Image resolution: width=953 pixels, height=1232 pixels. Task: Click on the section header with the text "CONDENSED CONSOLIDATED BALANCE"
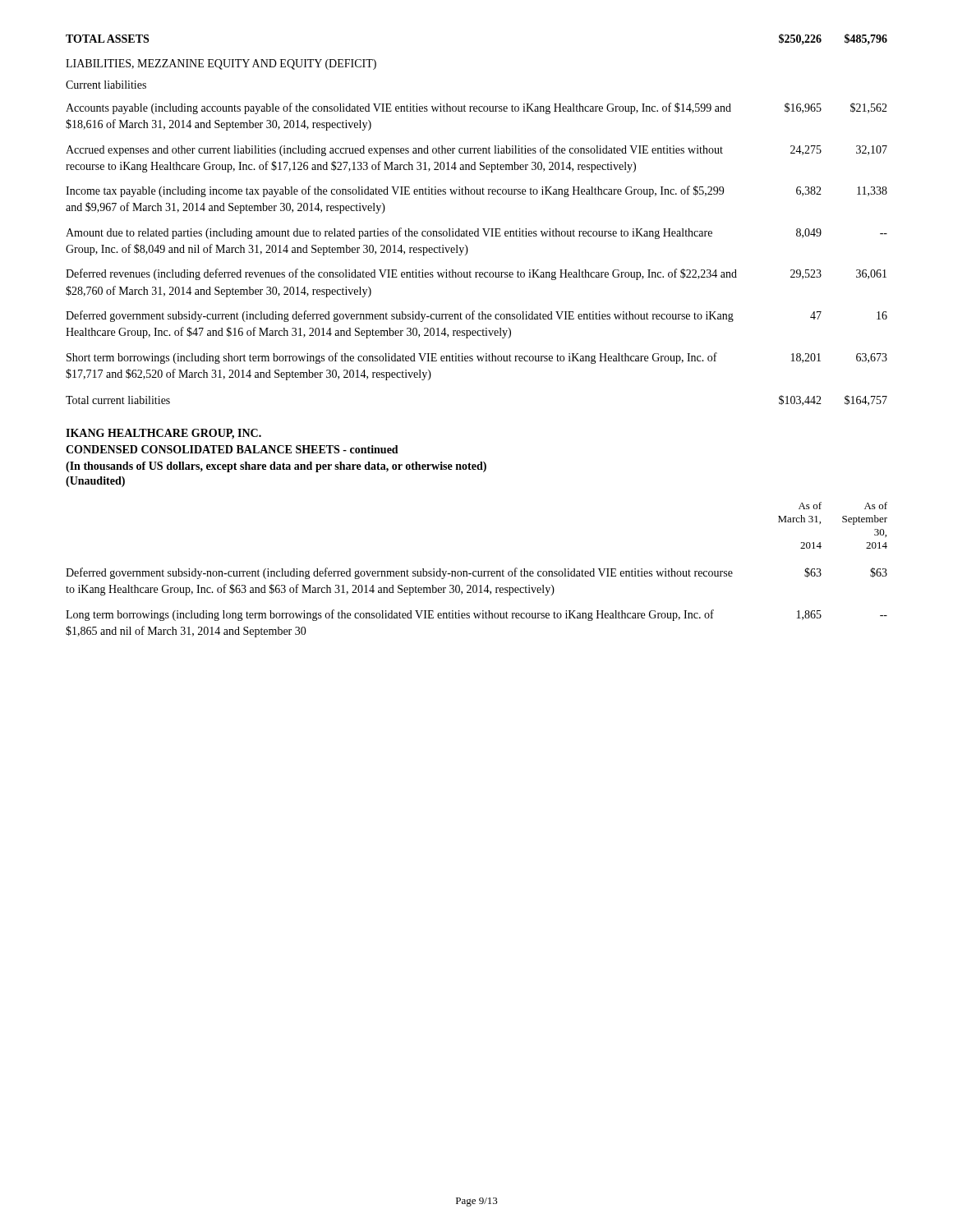pyautogui.click(x=232, y=450)
